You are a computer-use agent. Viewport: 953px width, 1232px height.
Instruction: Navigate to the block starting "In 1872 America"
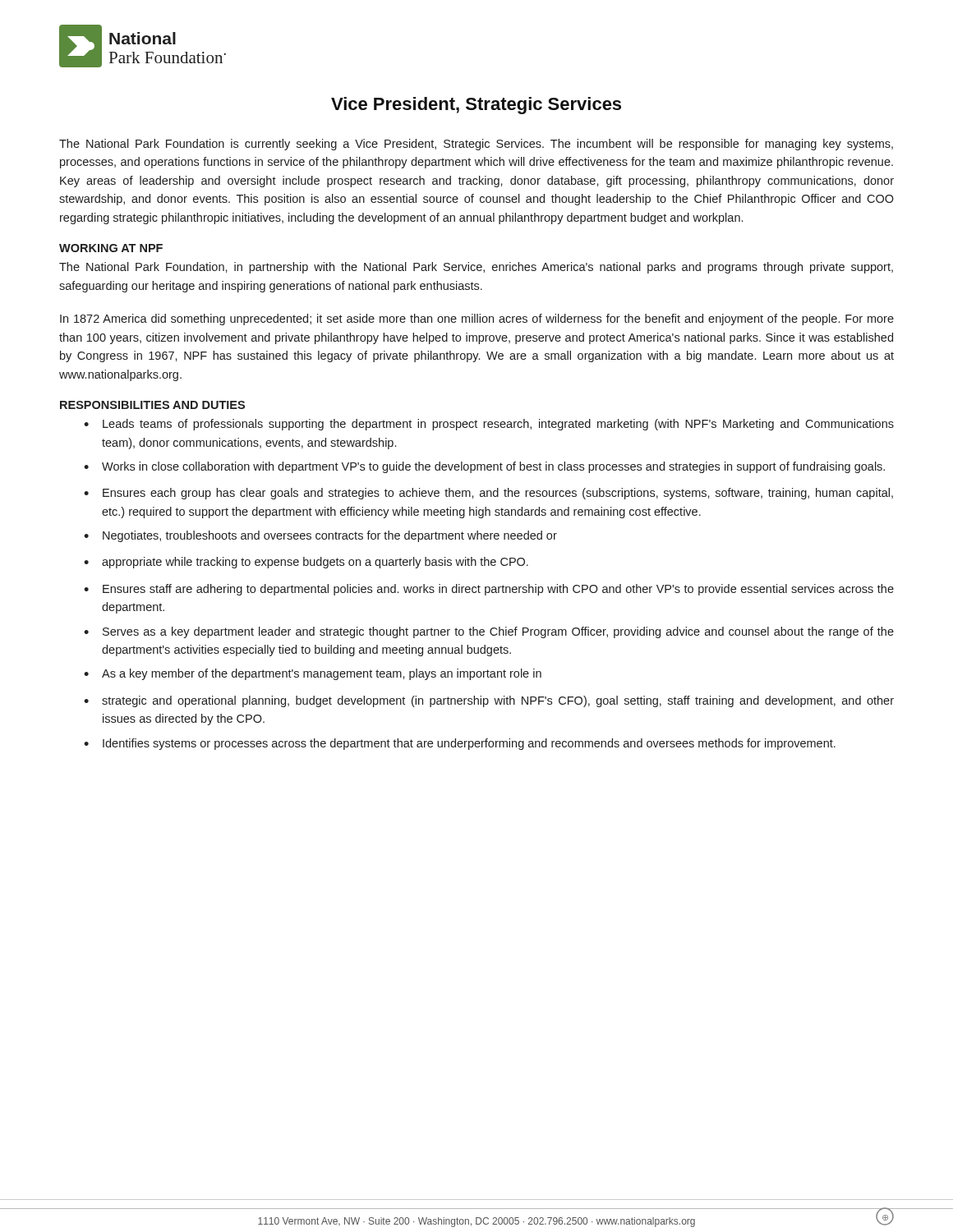pos(476,347)
